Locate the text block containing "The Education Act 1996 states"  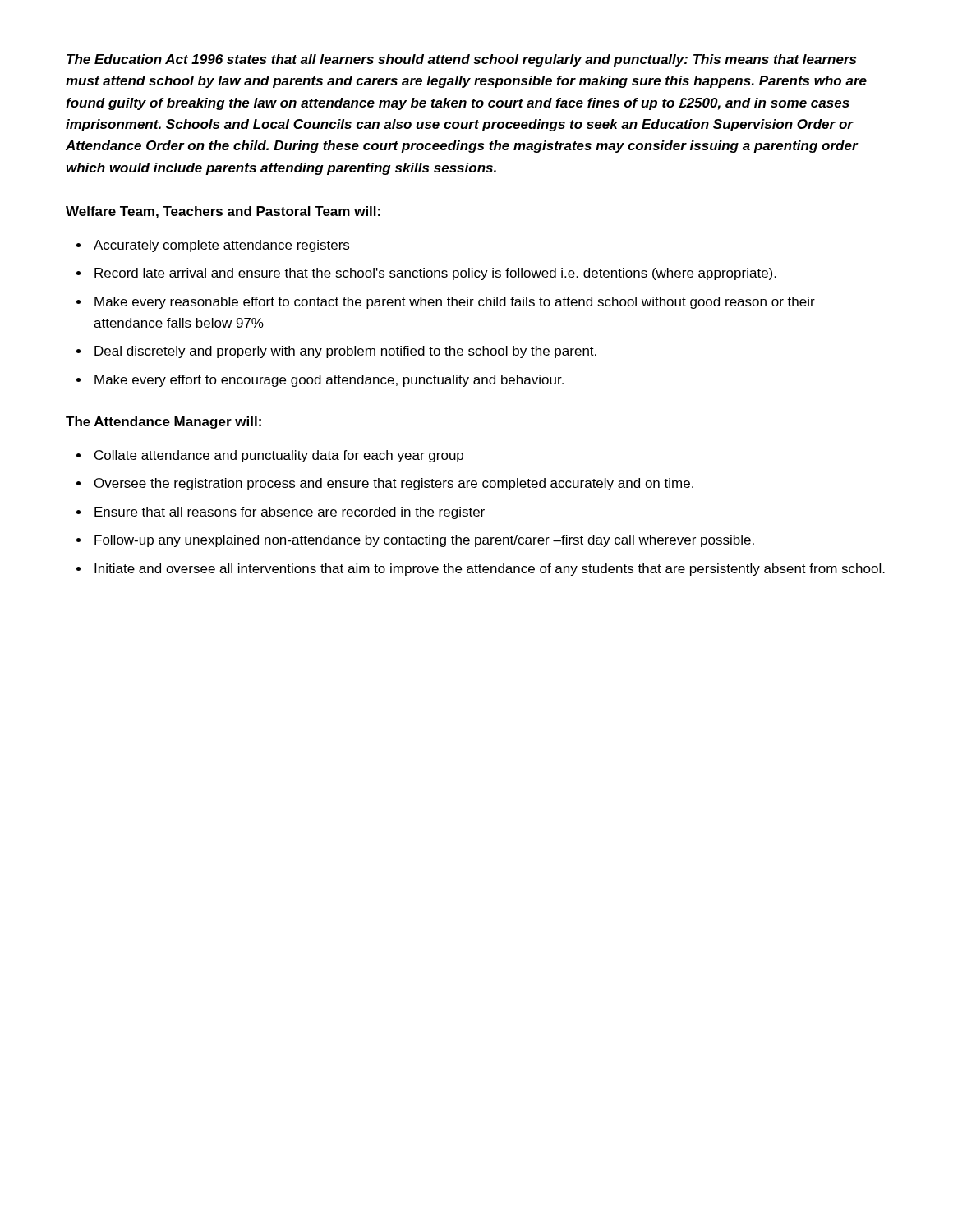pyautogui.click(x=466, y=114)
